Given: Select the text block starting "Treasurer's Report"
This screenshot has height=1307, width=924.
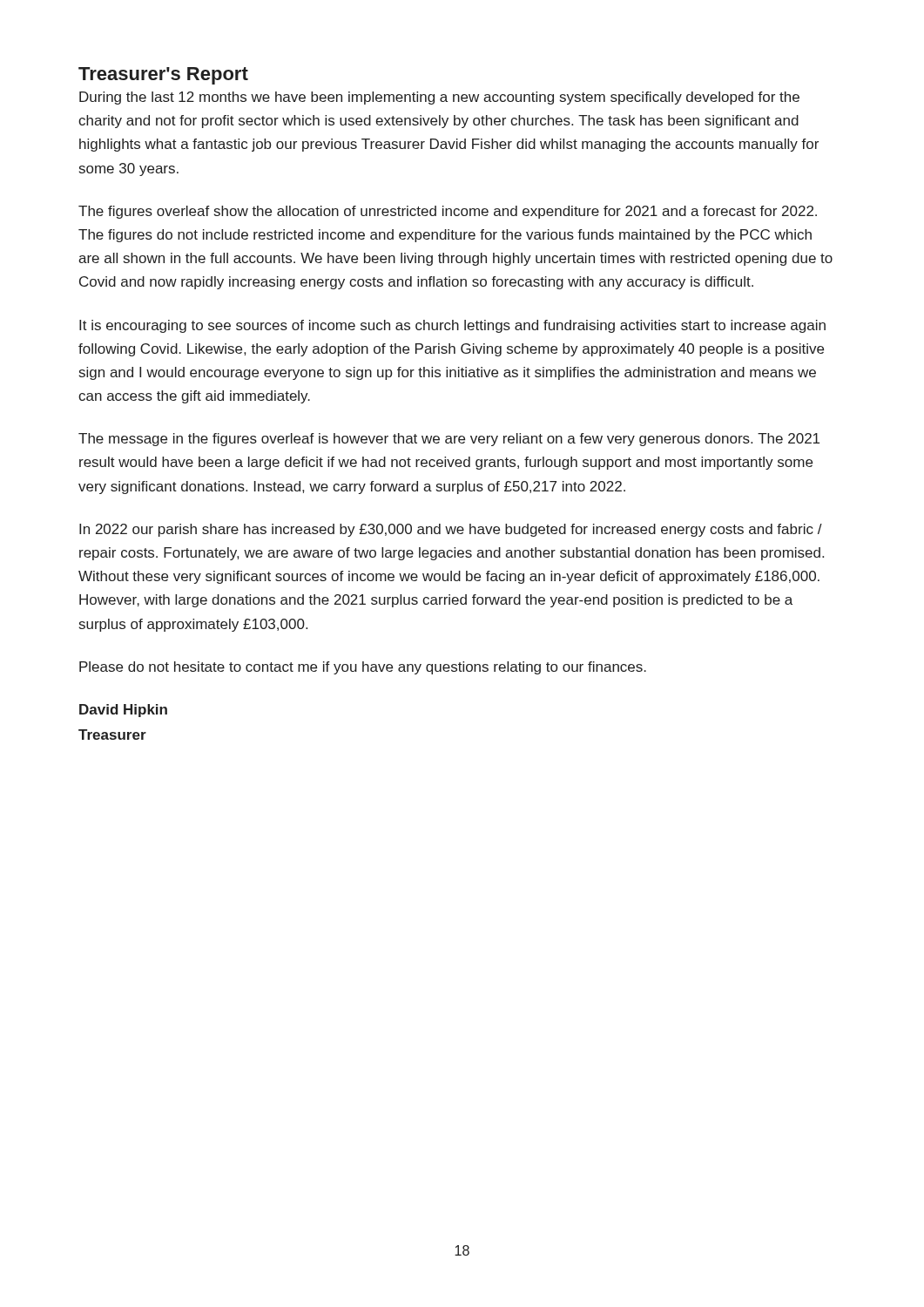Looking at the screenshot, I should pos(163,74).
